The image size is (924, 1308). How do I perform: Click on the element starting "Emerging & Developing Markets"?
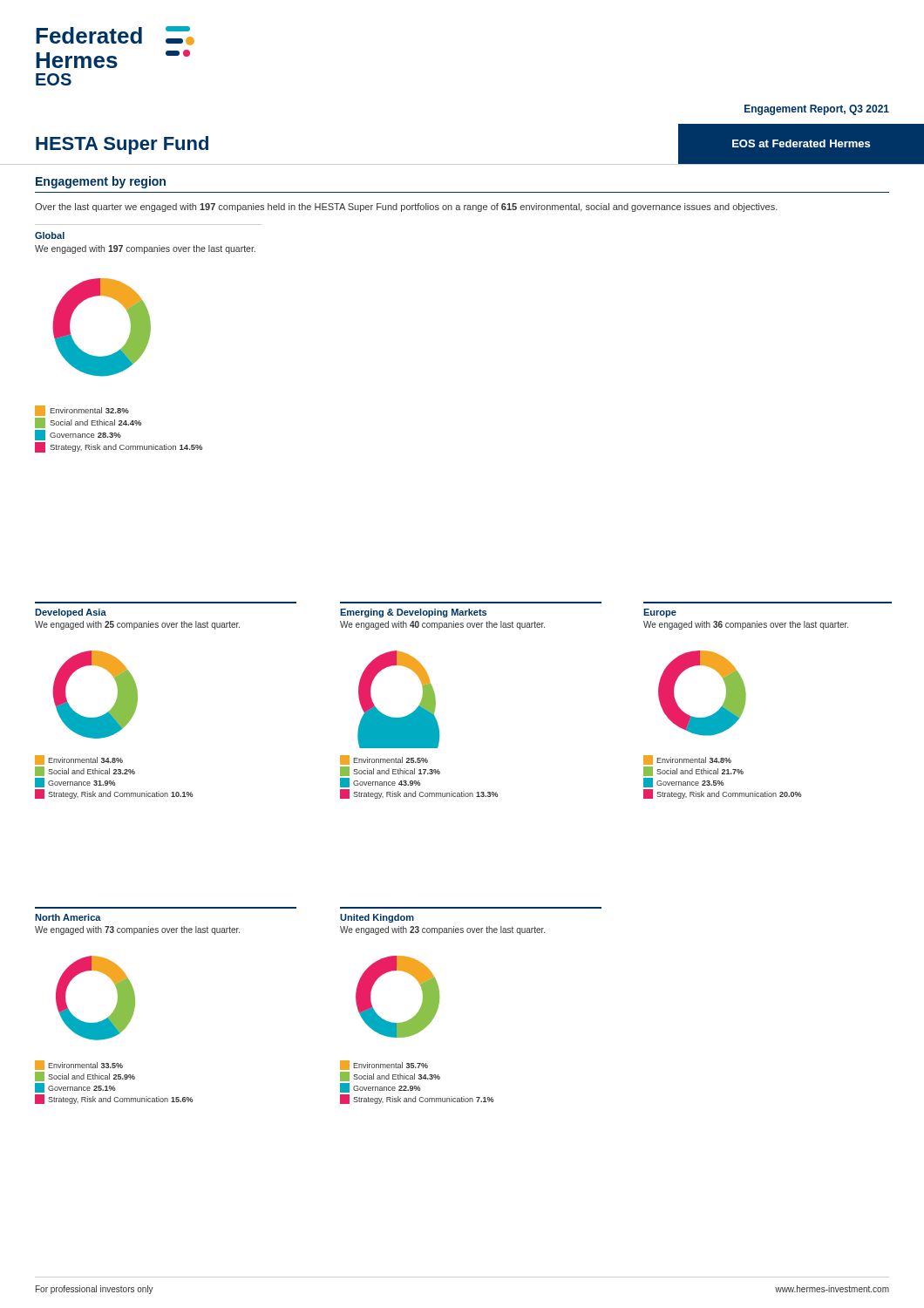pyautogui.click(x=413, y=612)
